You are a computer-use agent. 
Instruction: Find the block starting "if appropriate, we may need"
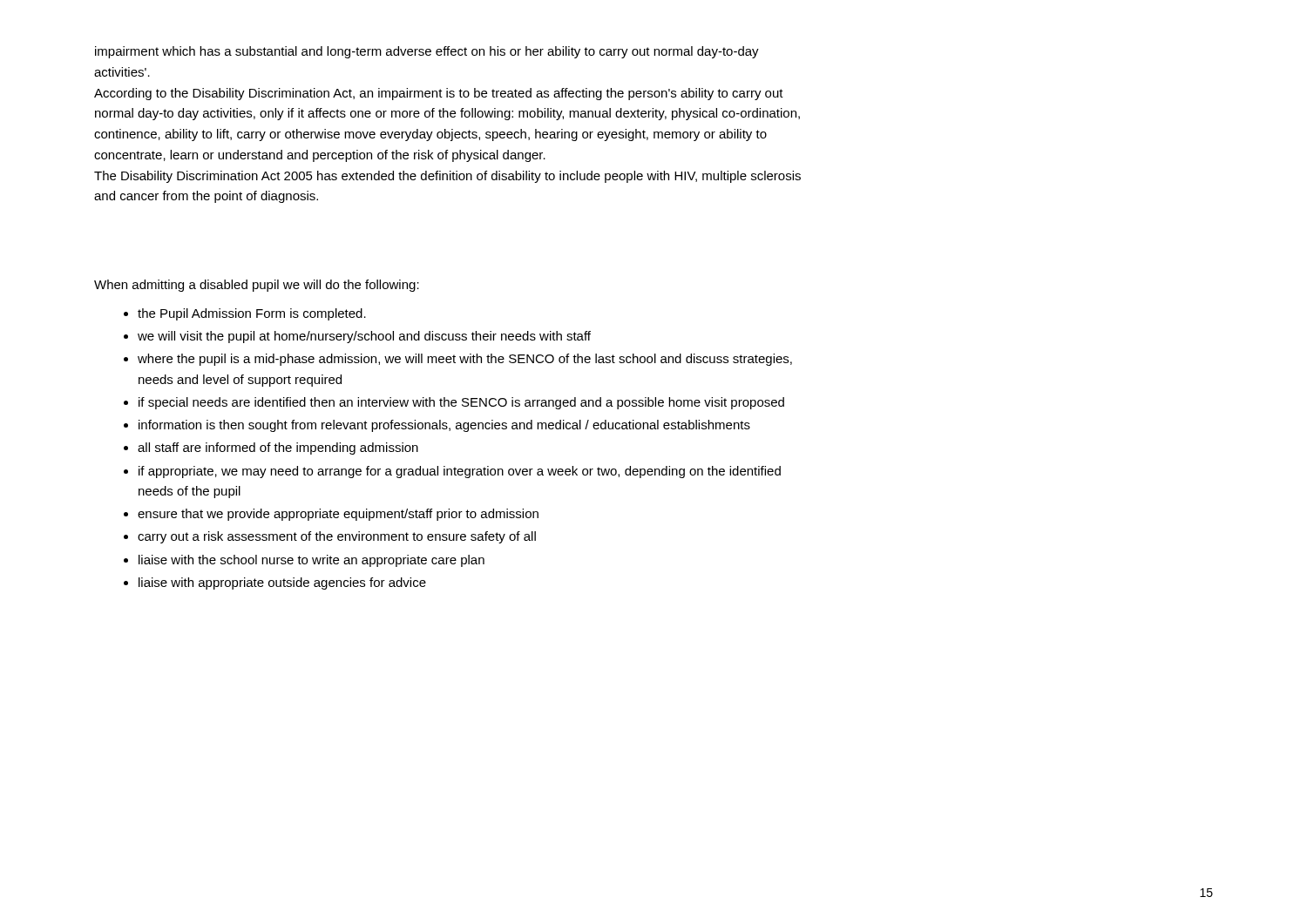pos(460,480)
